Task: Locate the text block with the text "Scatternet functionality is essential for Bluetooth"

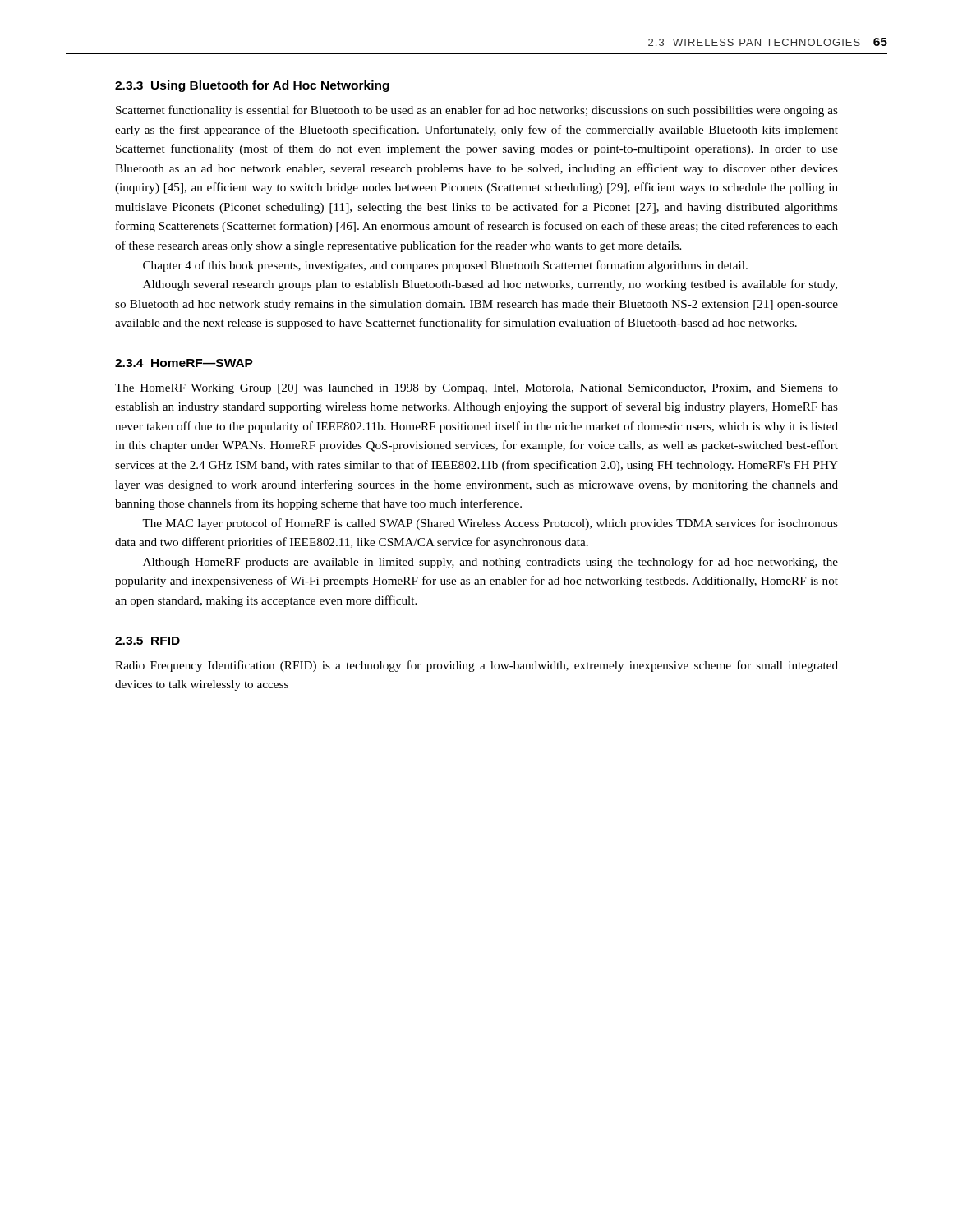Action: tap(476, 216)
